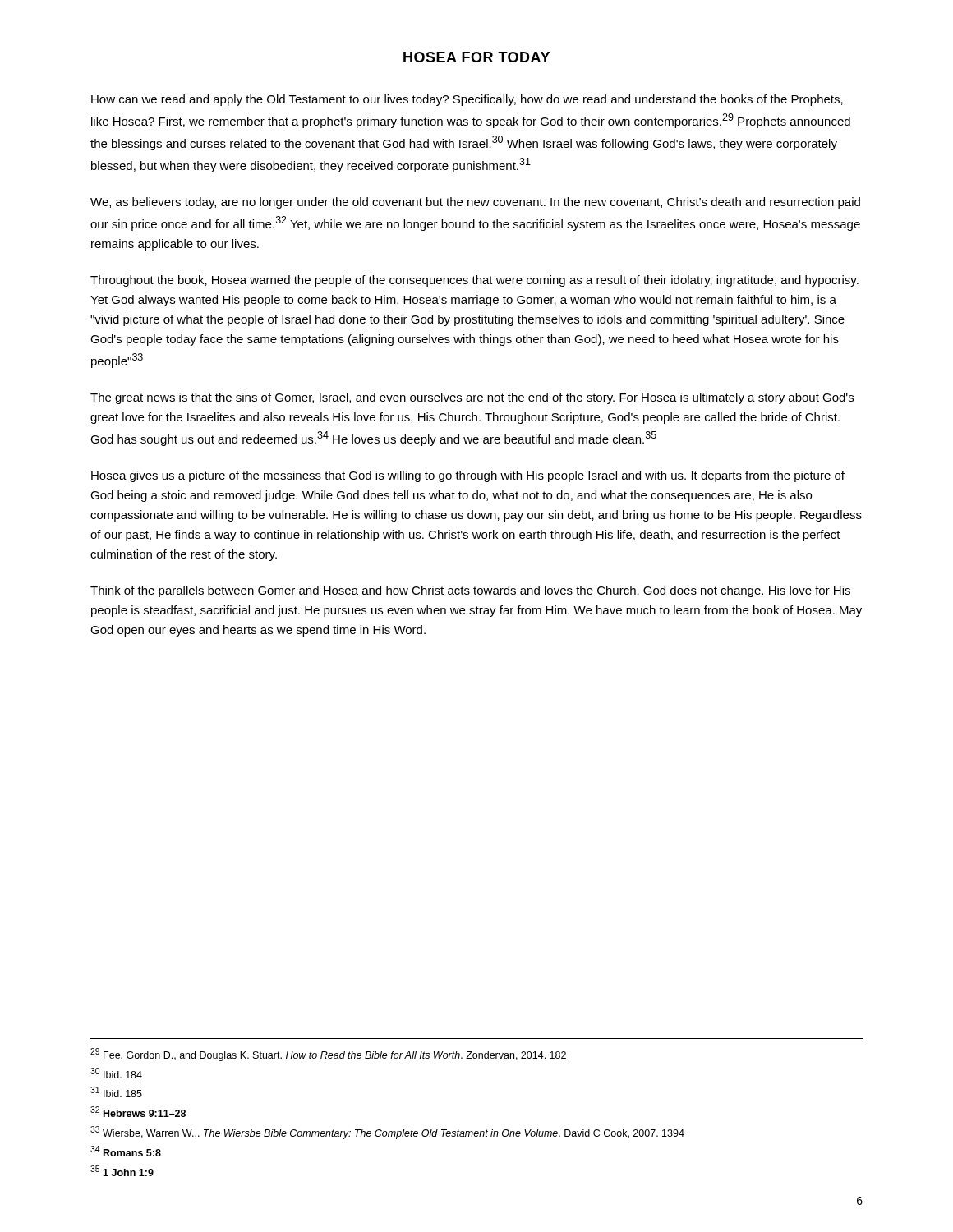The width and height of the screenshot is (953, 1232).
Task: Click the passage that begins "35 1 John"
Action: [x=122, y=1172]
